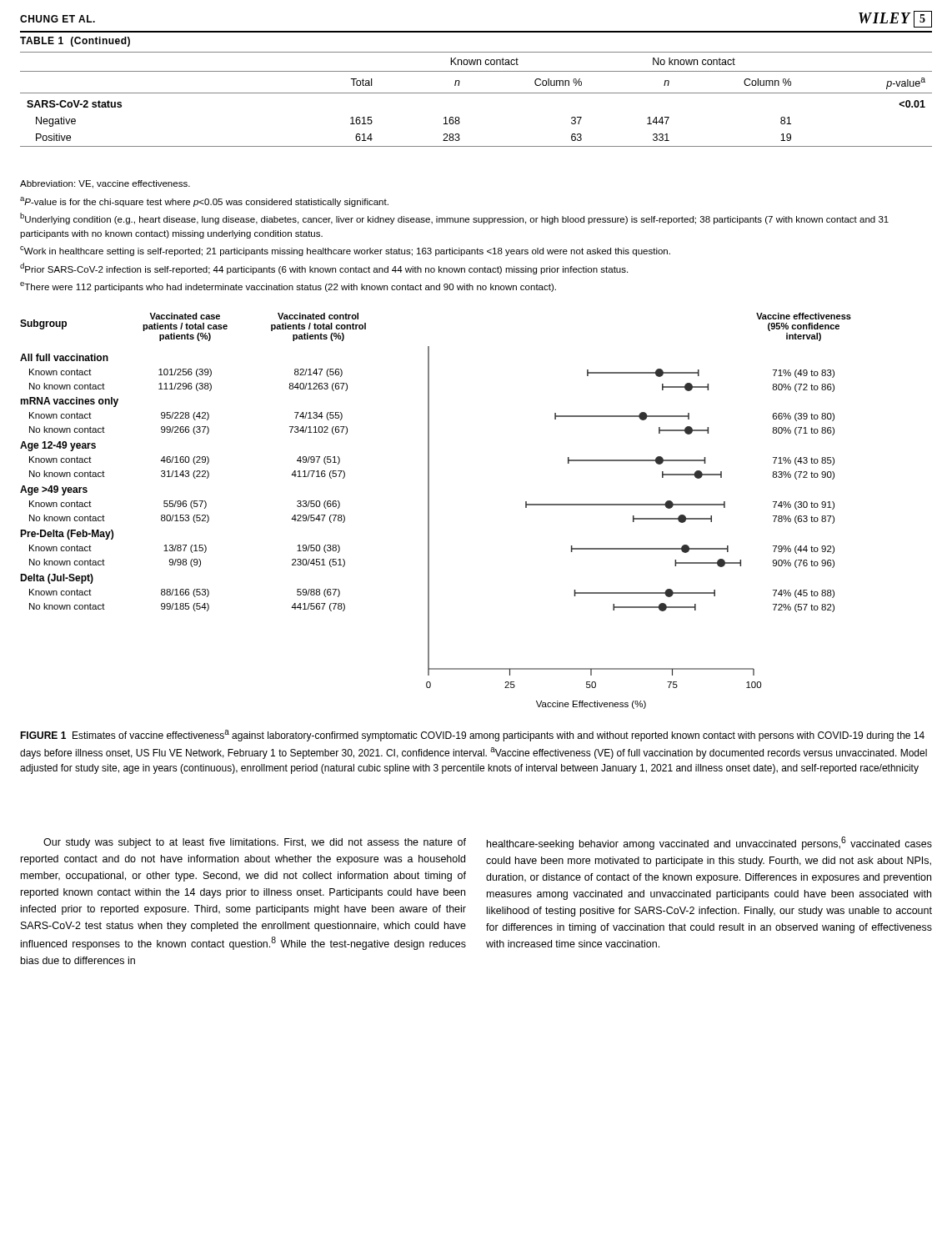Image resolution: width=952 pixels, height=1251 pixels.
Task: Click on the text block containing "healthcare-seeking behavior among"
Action: coord(709,893)
